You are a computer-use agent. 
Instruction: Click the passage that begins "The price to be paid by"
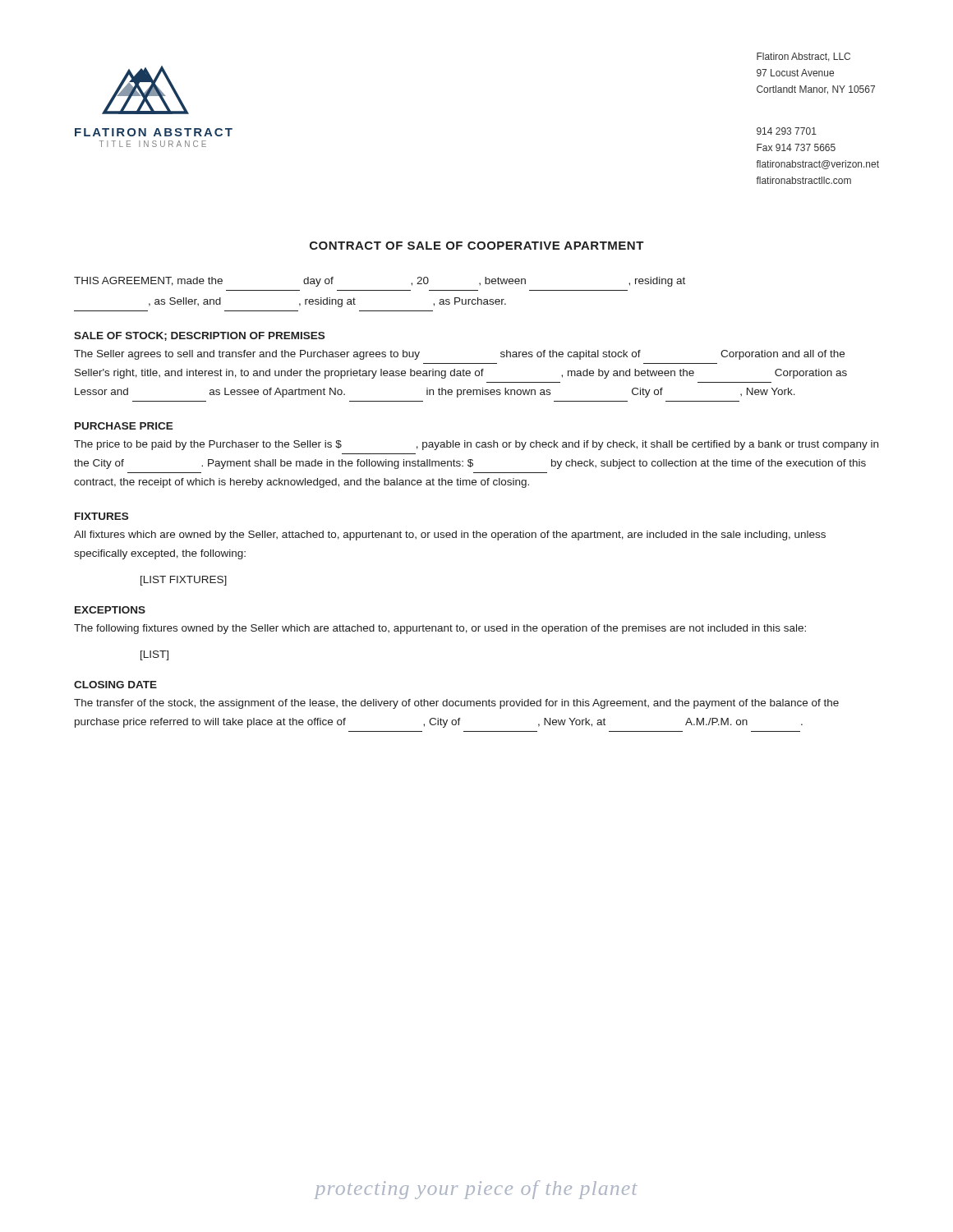(476, 463)
